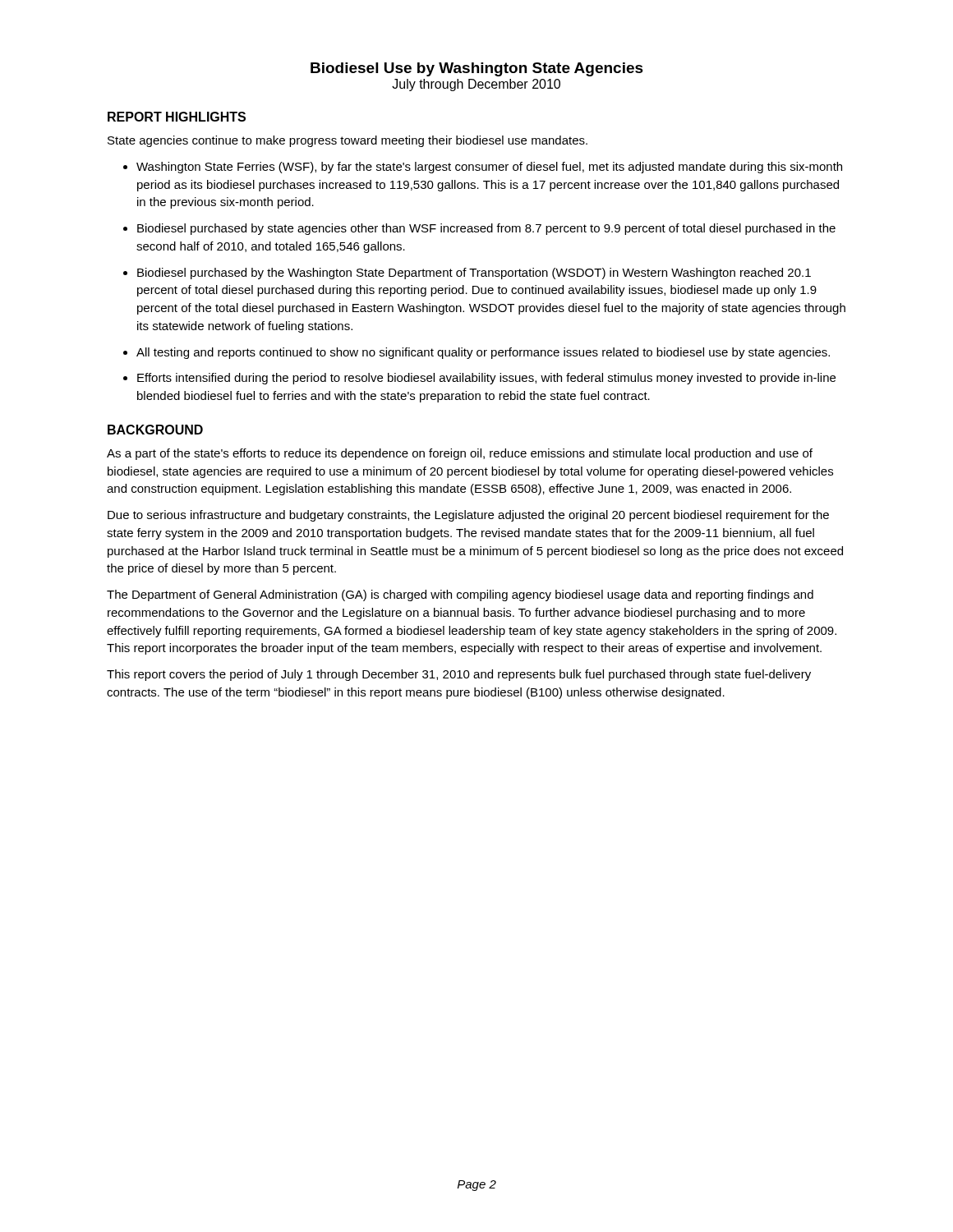Where is the passage that starts "State agencies continue to make progress"?
The width and height of the screenshot is (953, 1232).
click(348, 140)
